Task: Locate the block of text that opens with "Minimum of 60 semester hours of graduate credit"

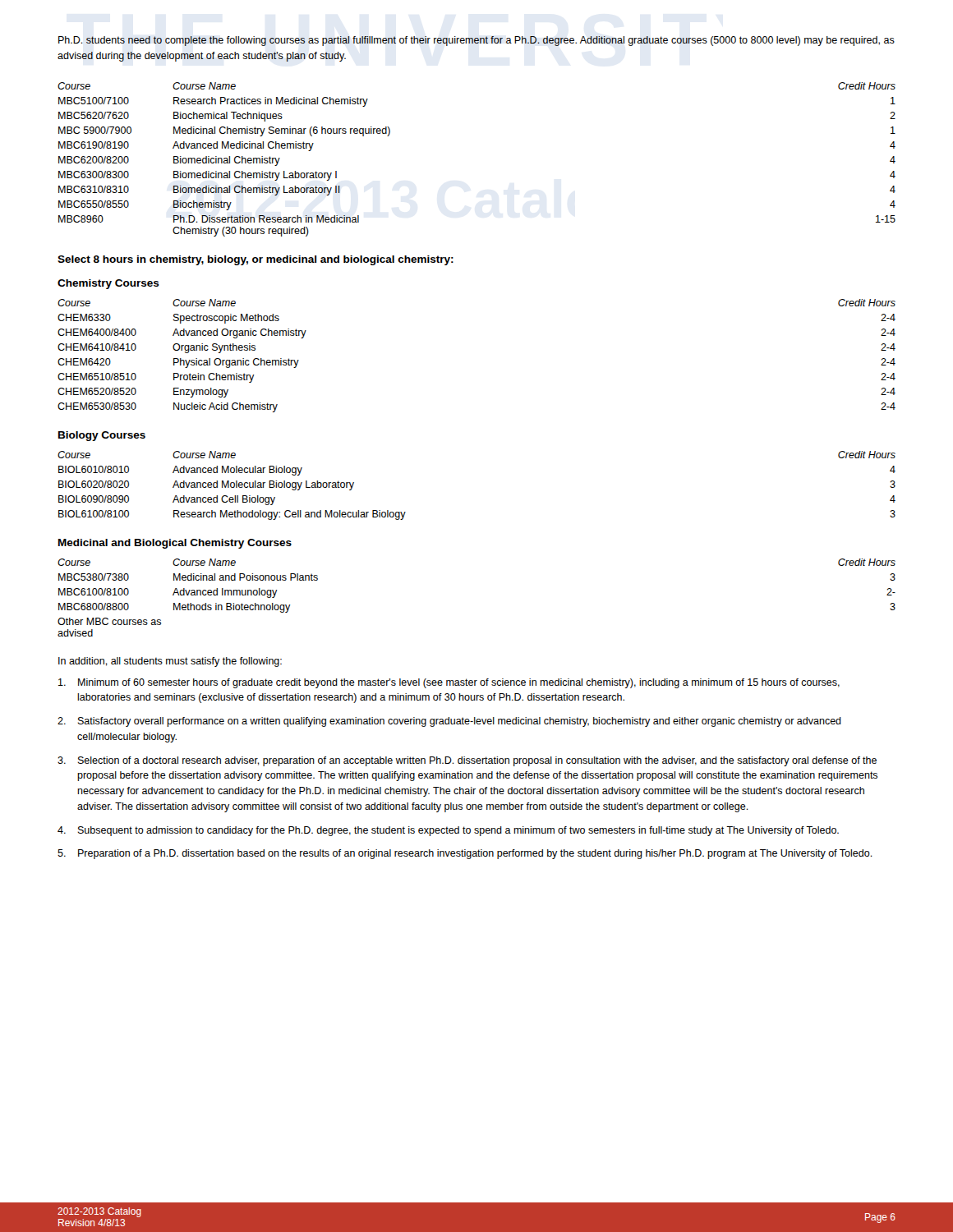Action: [x=476, y=690]
